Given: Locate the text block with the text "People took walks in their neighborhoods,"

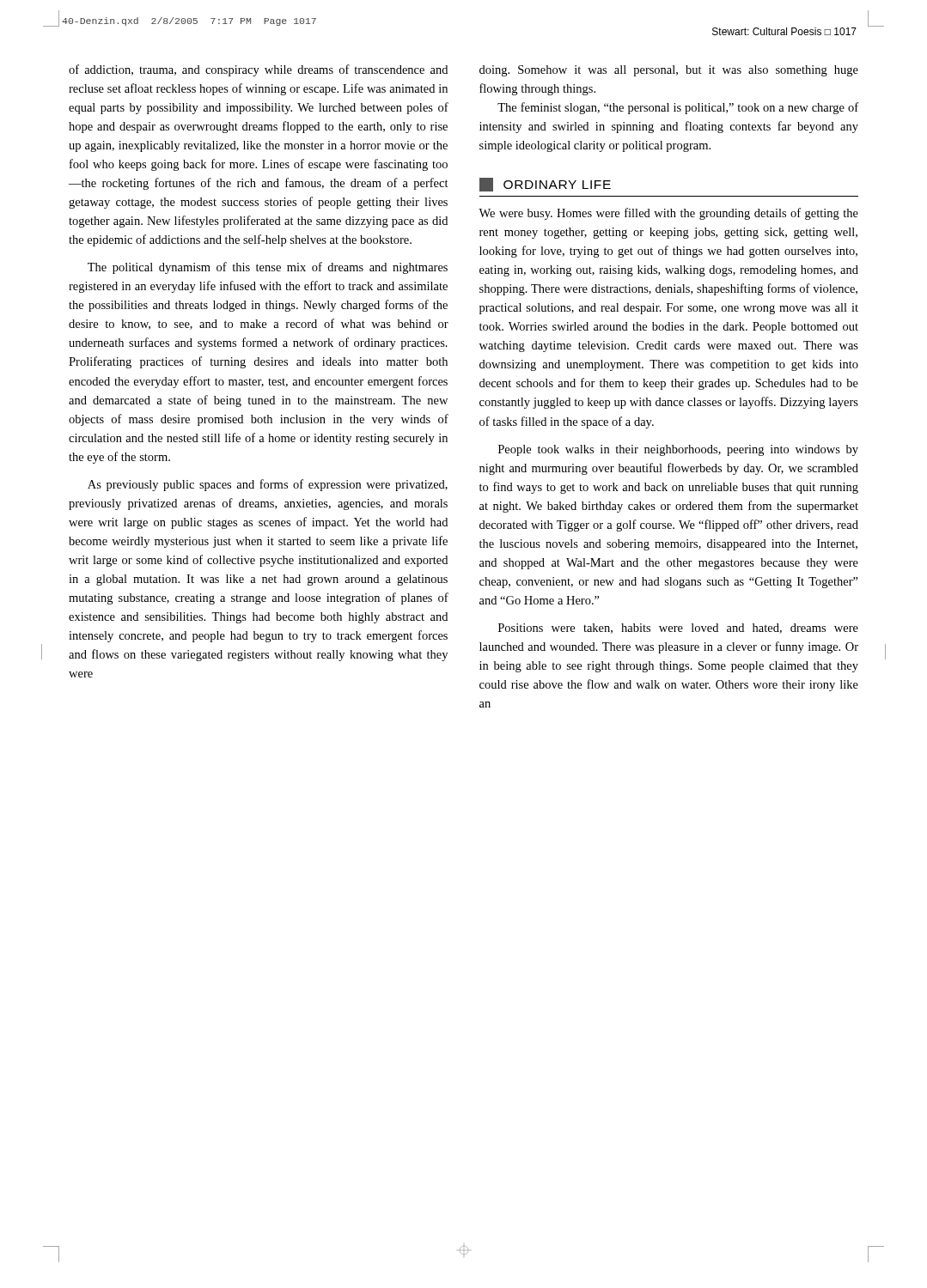Looking at the screenshot, I should tap(669, 524).
